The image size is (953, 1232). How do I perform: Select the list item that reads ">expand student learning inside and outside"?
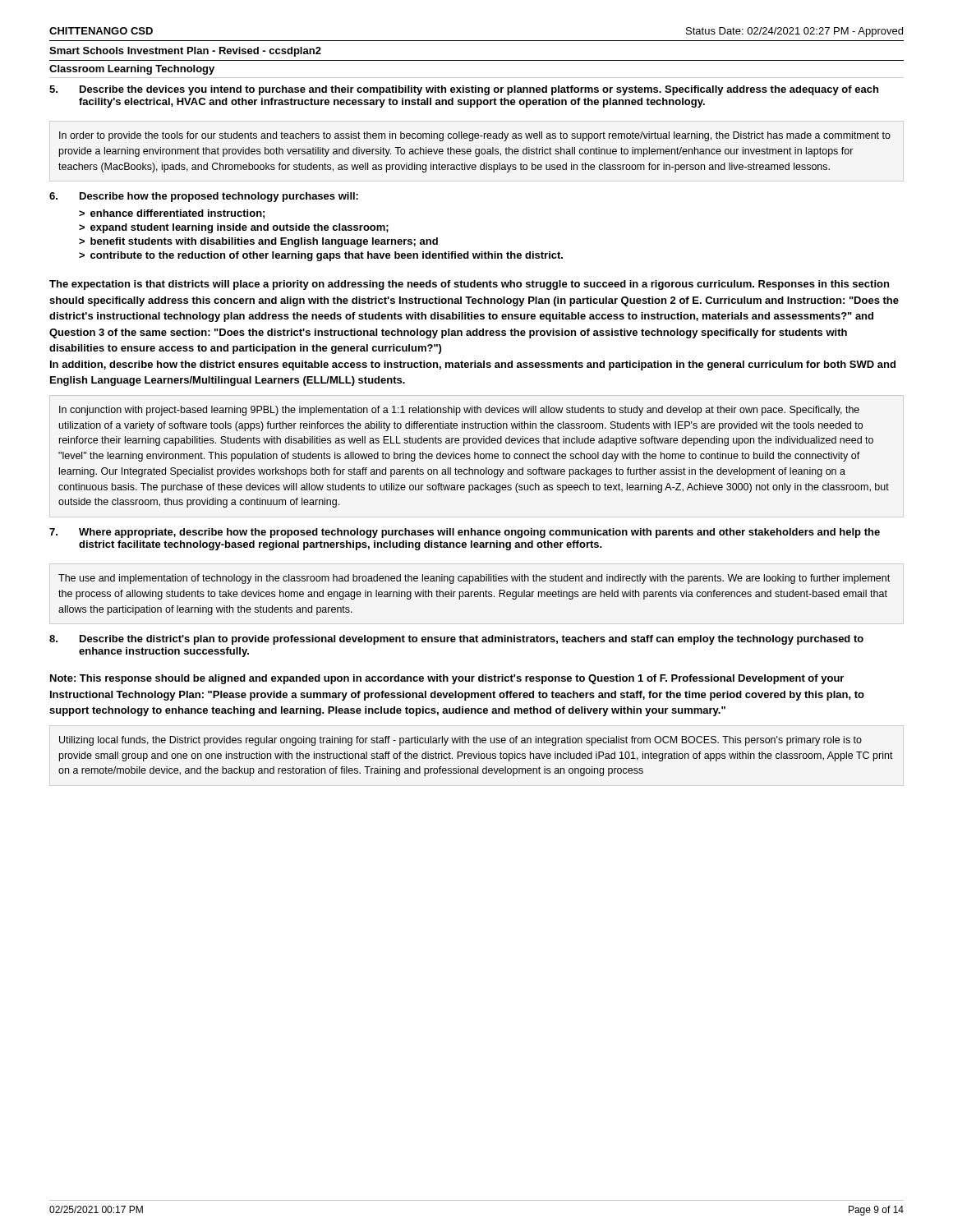pos(234,227)
